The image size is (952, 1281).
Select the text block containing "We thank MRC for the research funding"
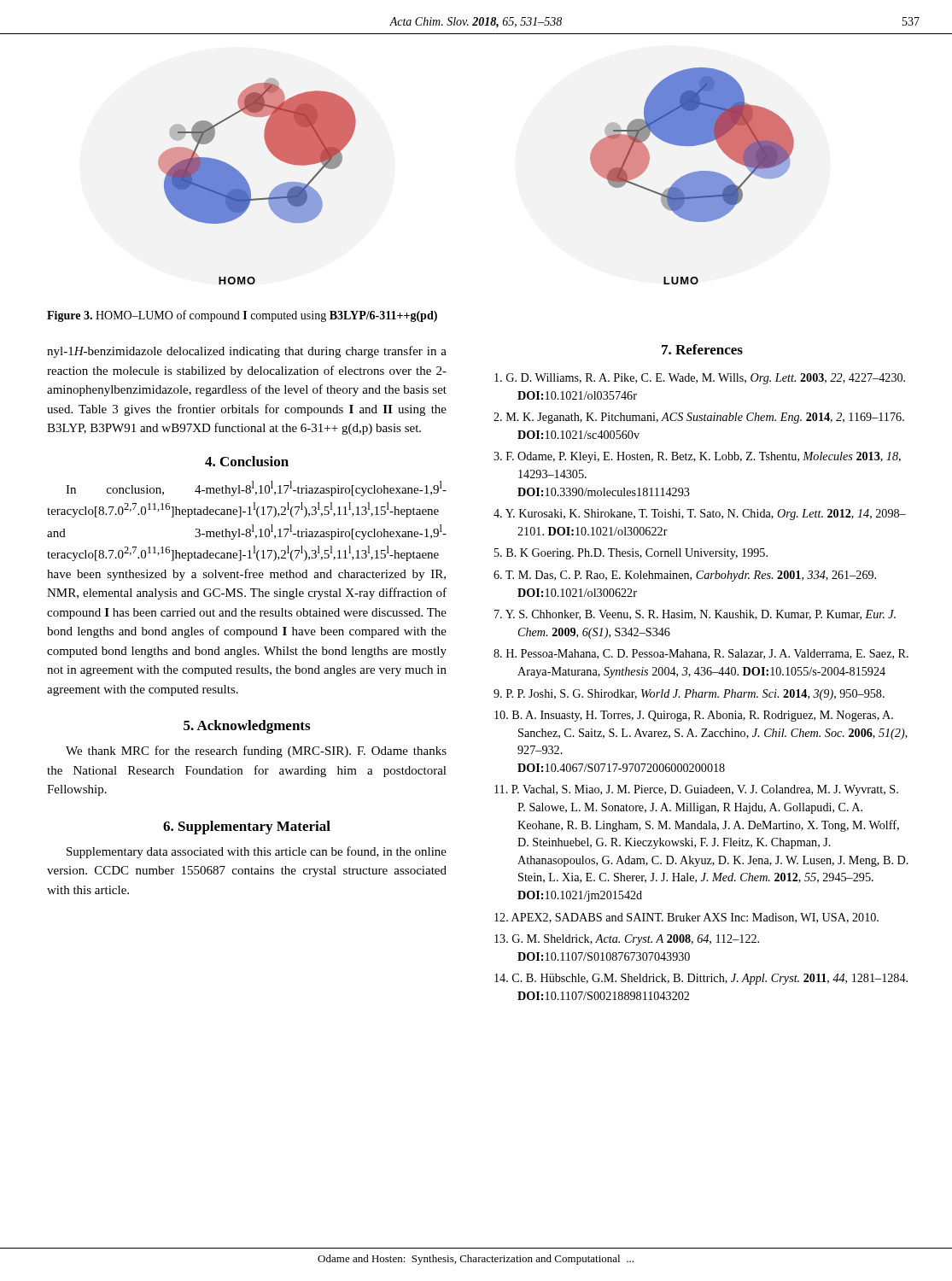click(x=247, y=770)
